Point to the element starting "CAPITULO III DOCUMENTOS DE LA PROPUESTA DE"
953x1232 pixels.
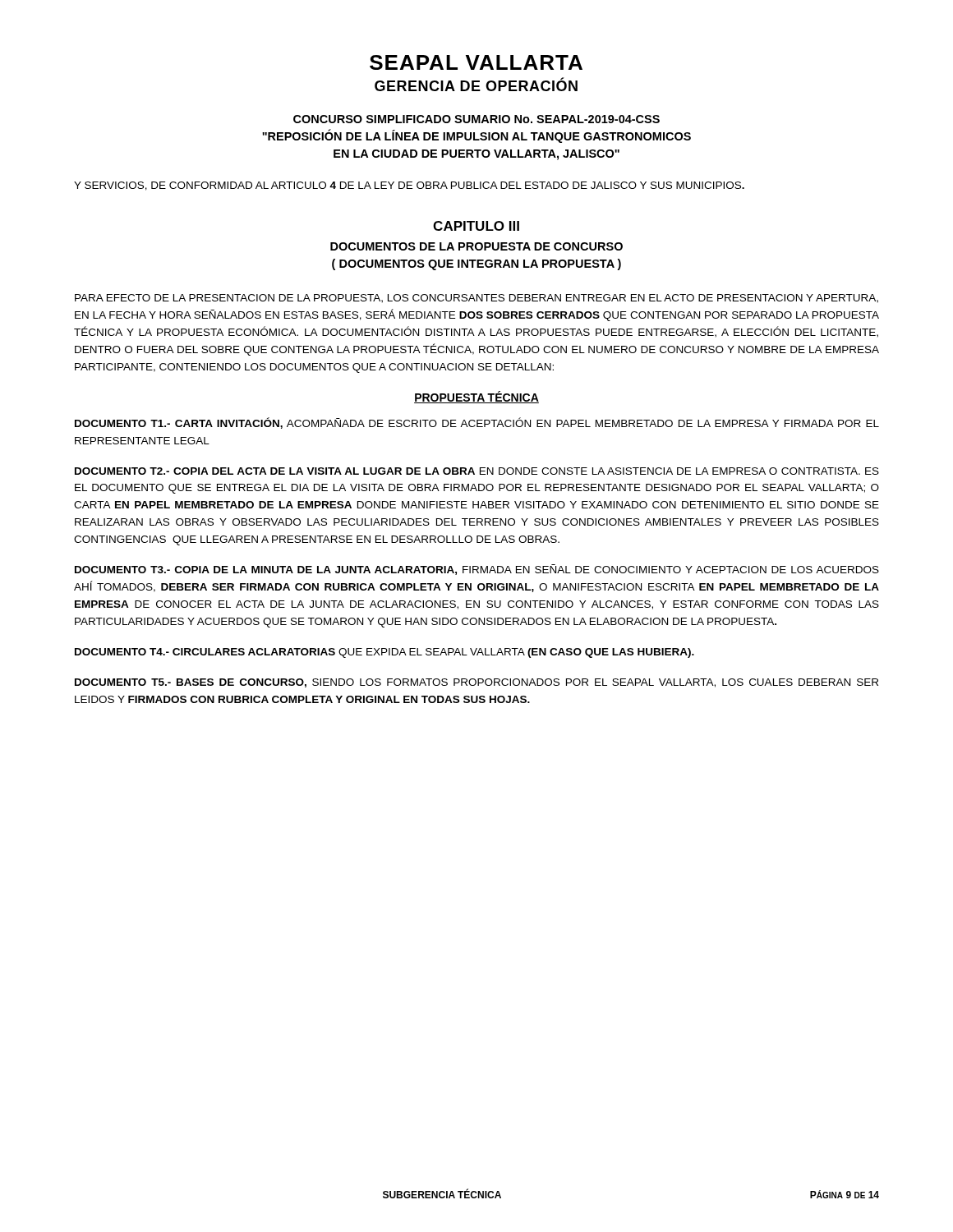point(476,245)
